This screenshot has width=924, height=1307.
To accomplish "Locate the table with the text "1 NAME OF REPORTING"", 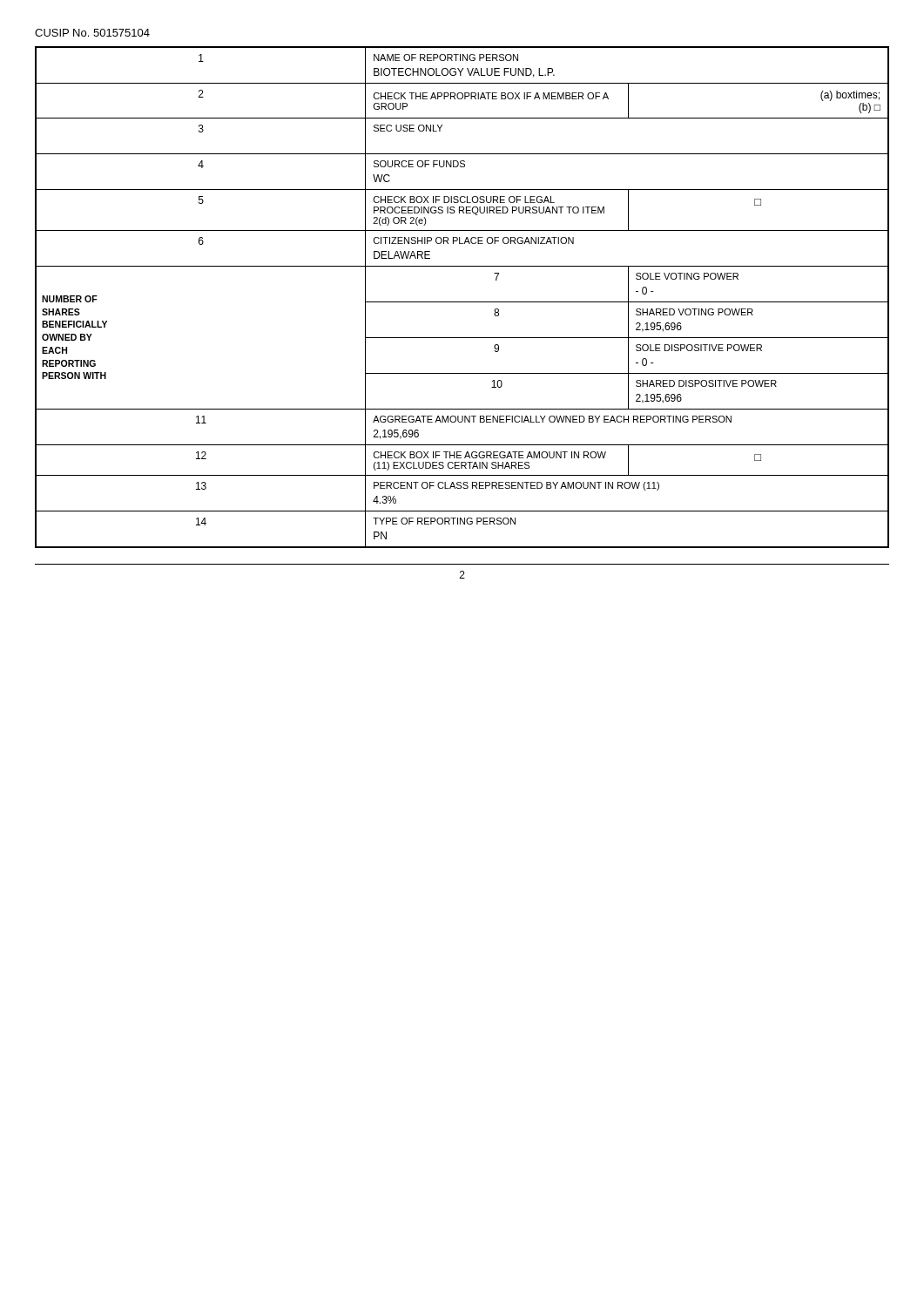I will click(x=462, y=297).
